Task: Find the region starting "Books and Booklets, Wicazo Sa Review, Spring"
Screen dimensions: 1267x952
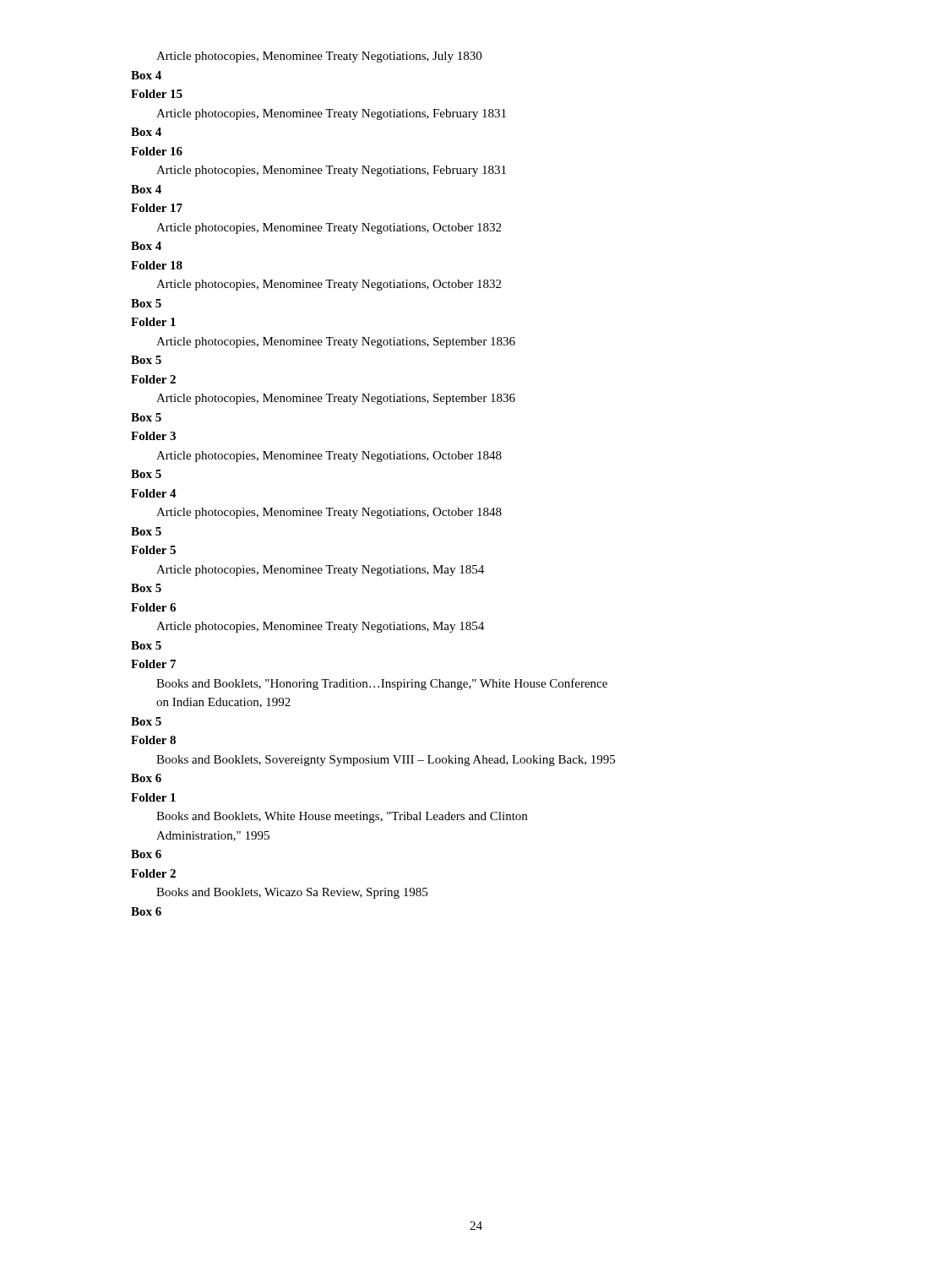Action: pyautogui.click(x=292, y=892)
